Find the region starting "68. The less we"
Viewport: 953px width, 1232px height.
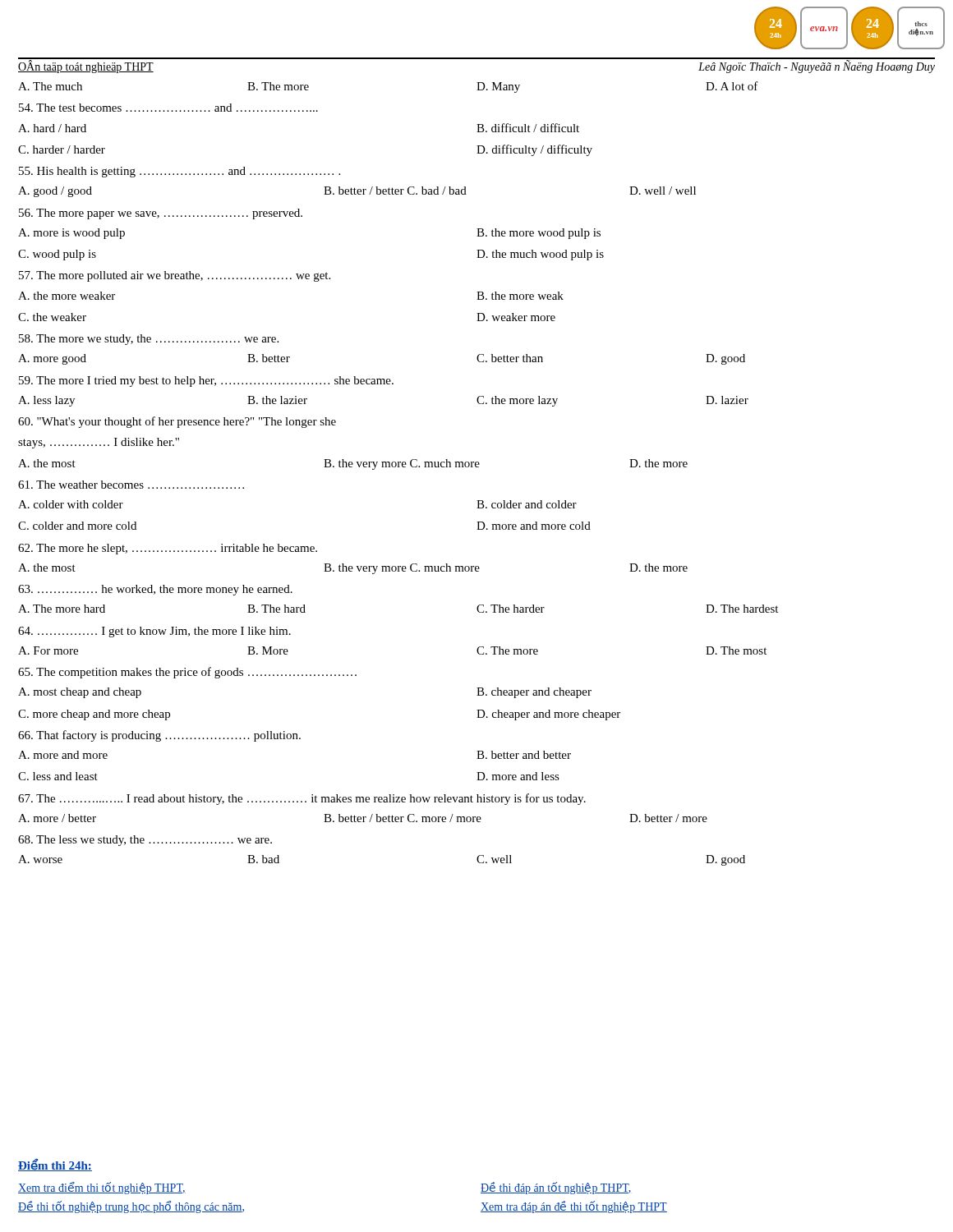(x=145, y=839)
